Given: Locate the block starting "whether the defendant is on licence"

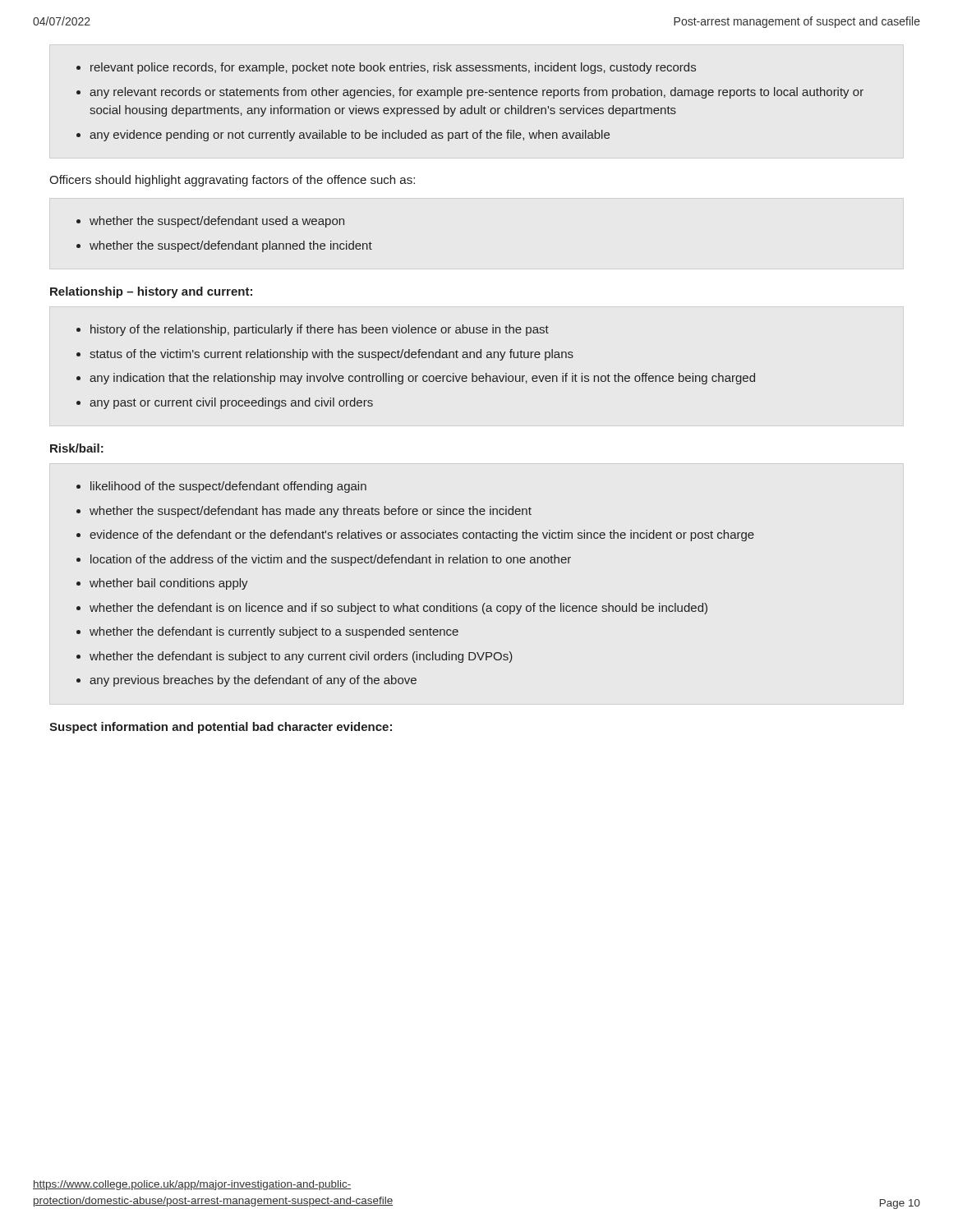Looking at the screenshot, I should point(399,607).
